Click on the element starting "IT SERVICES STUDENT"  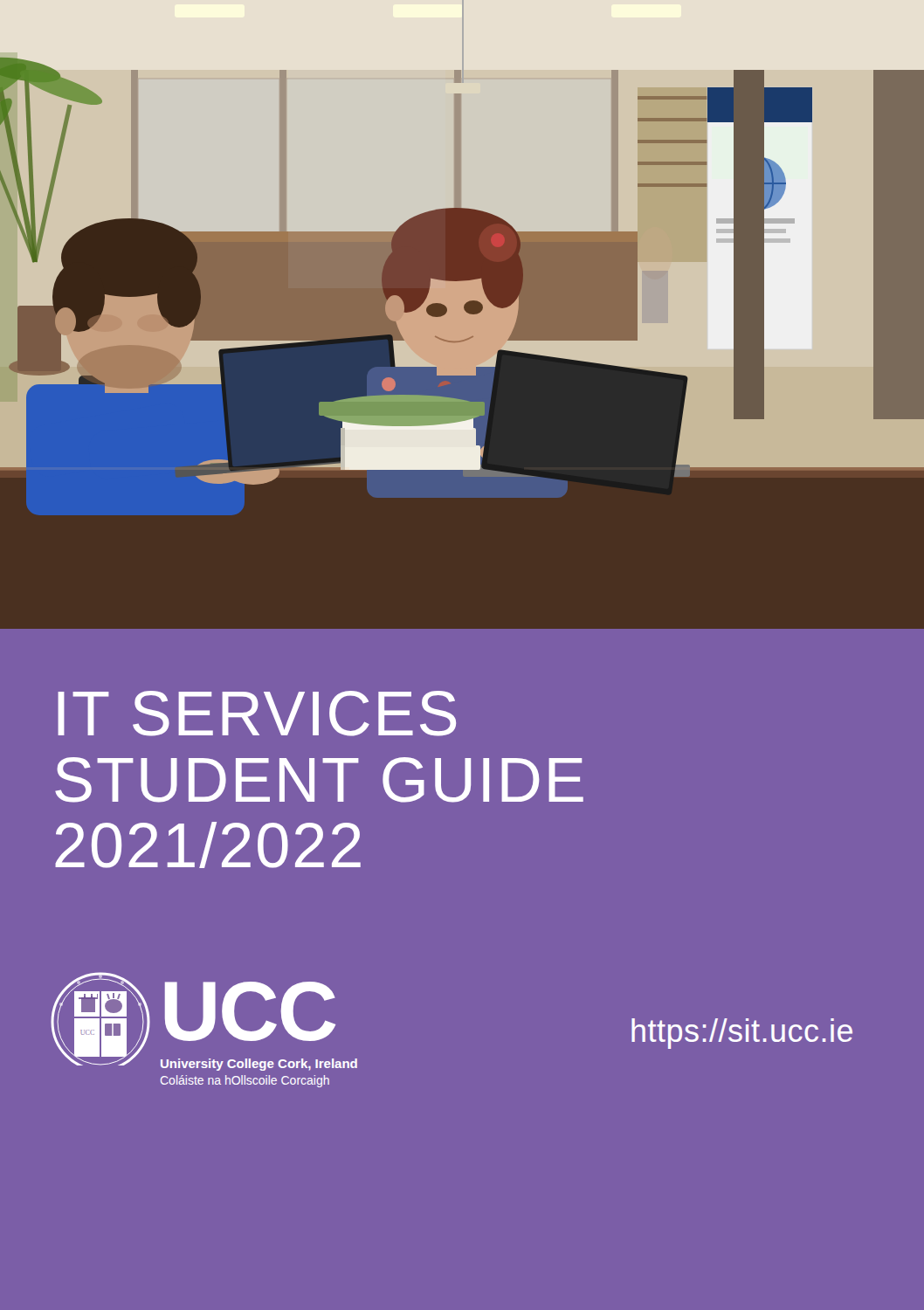point(320,780)
